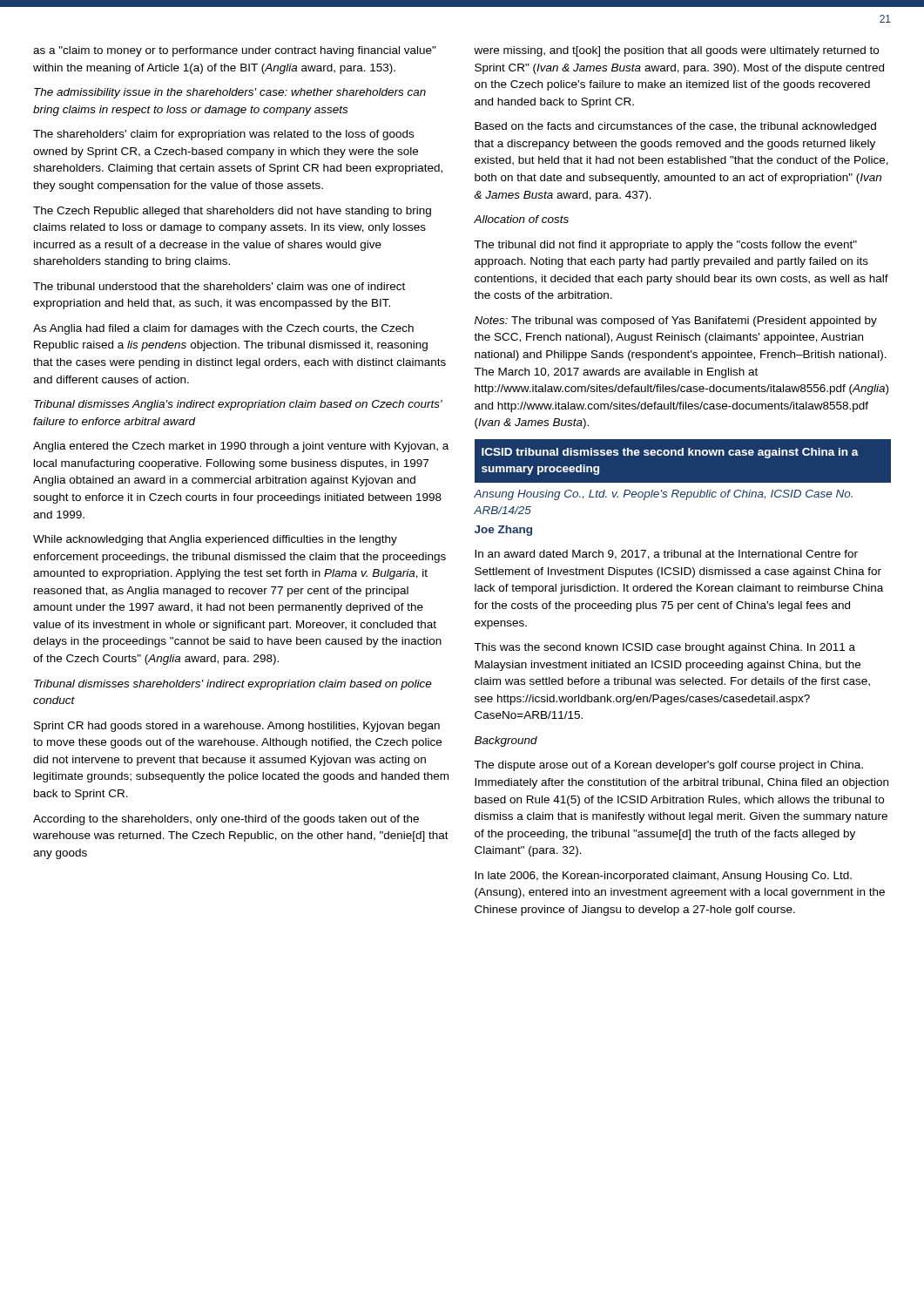Click on the text block containing "as a "claim to"
The height and width of the screenshot is (1307, 924).
(241, 59)
